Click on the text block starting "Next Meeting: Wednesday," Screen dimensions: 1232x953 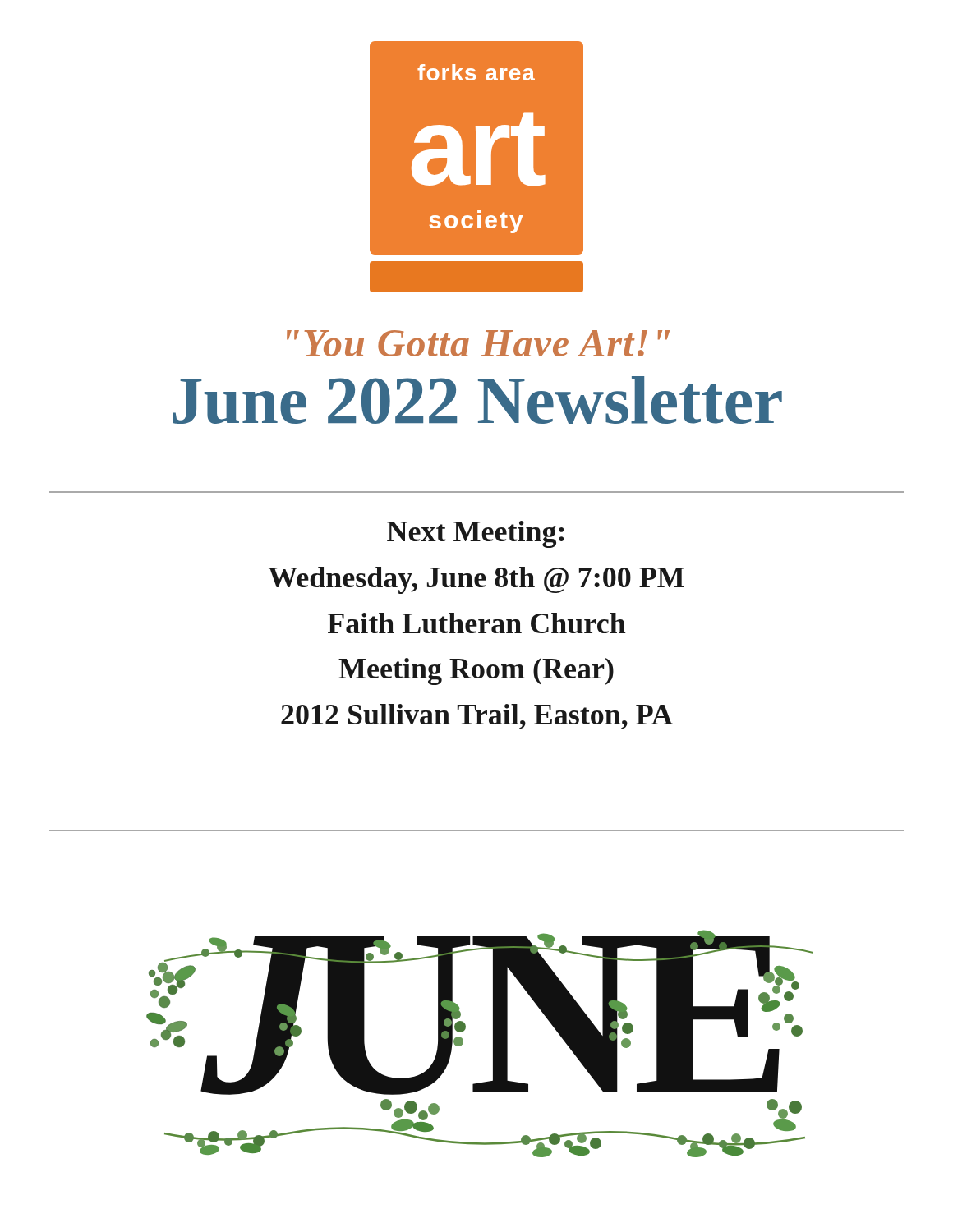476,624
